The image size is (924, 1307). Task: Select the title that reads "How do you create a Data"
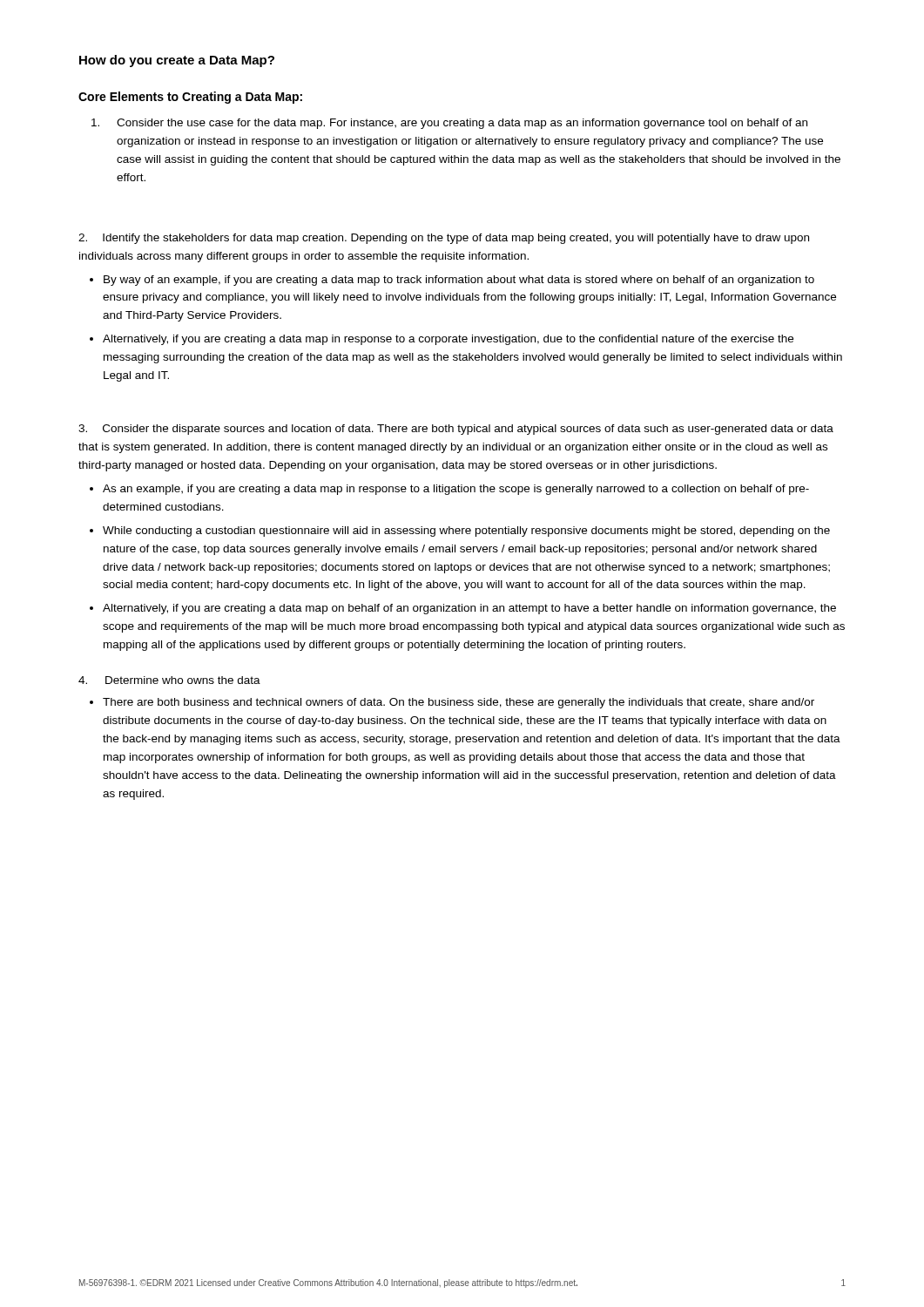click(x=177, y=60)
